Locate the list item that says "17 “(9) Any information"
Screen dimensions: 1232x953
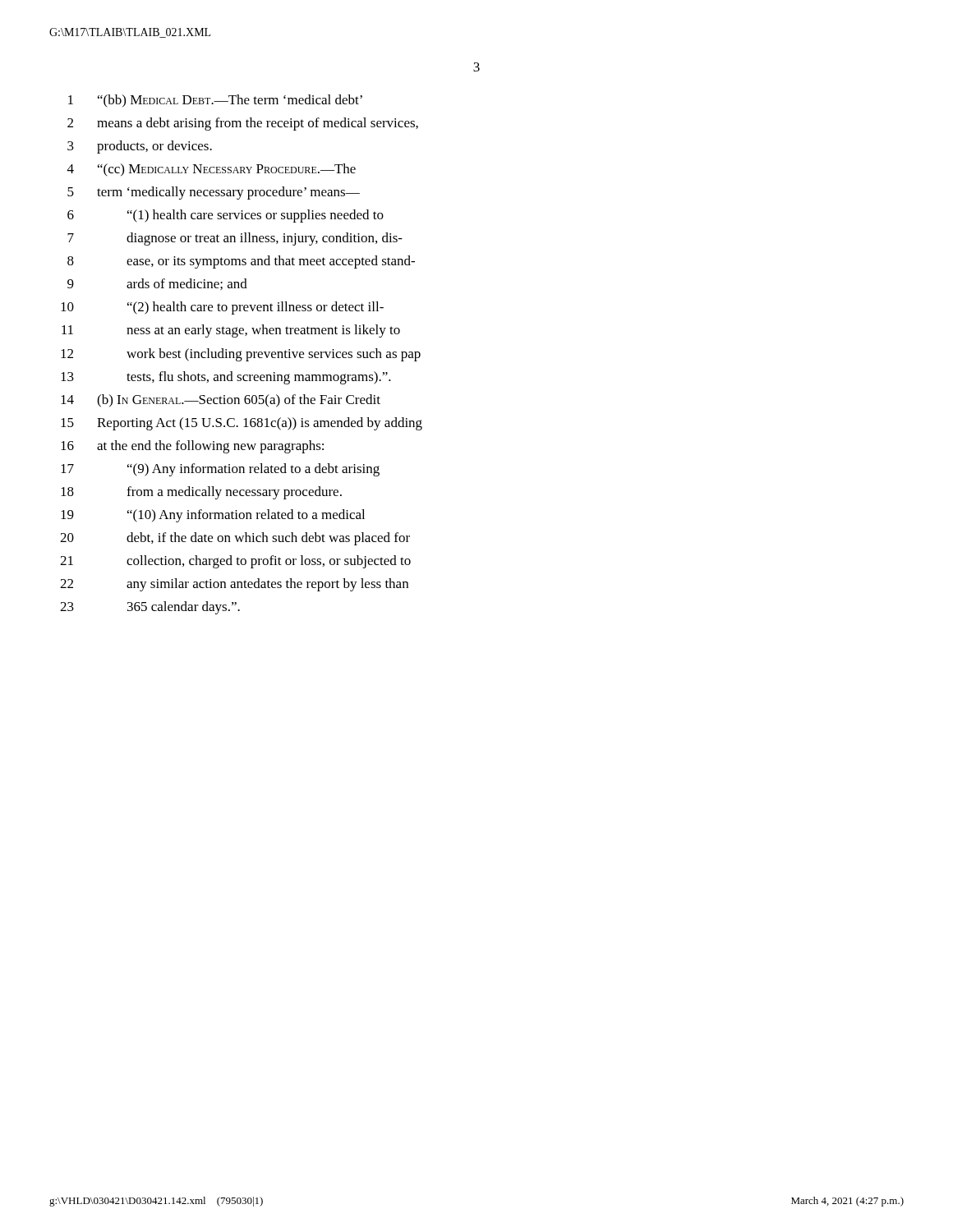coord(220,470)
